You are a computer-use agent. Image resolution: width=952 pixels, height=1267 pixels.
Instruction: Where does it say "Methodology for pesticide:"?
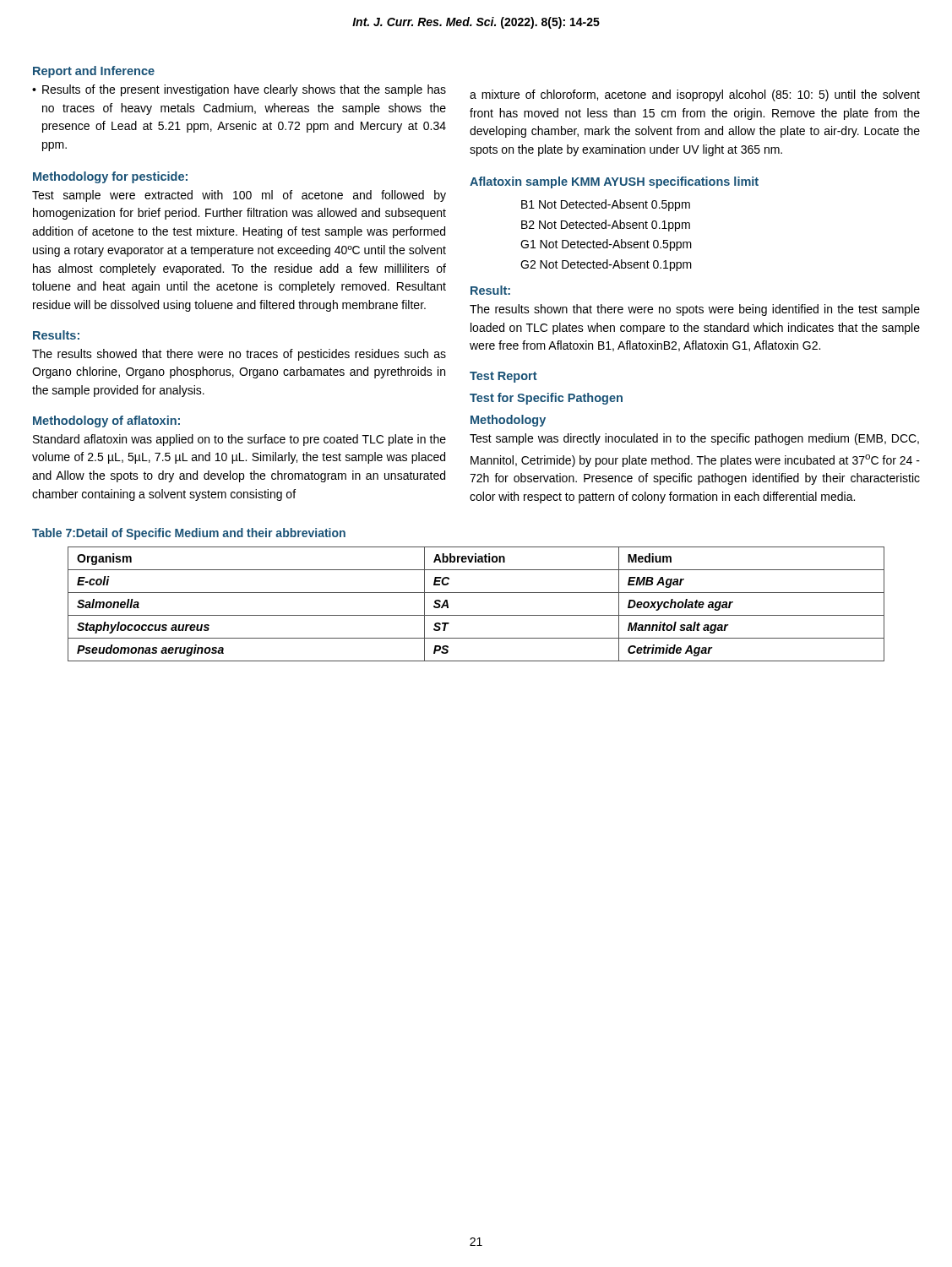pos(110,176)
